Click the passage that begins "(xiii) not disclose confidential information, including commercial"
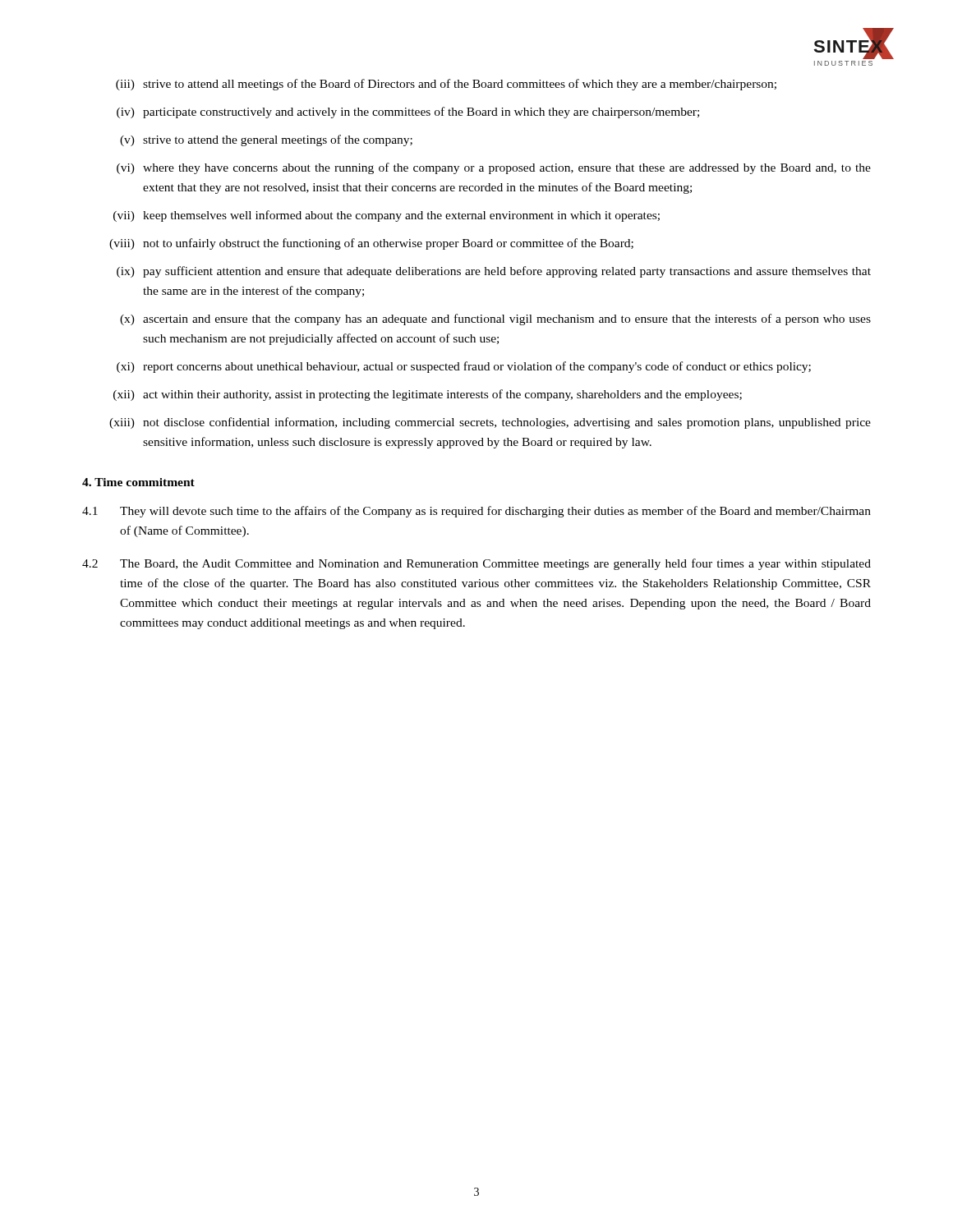953x1232 pixels. pos(476,432)
